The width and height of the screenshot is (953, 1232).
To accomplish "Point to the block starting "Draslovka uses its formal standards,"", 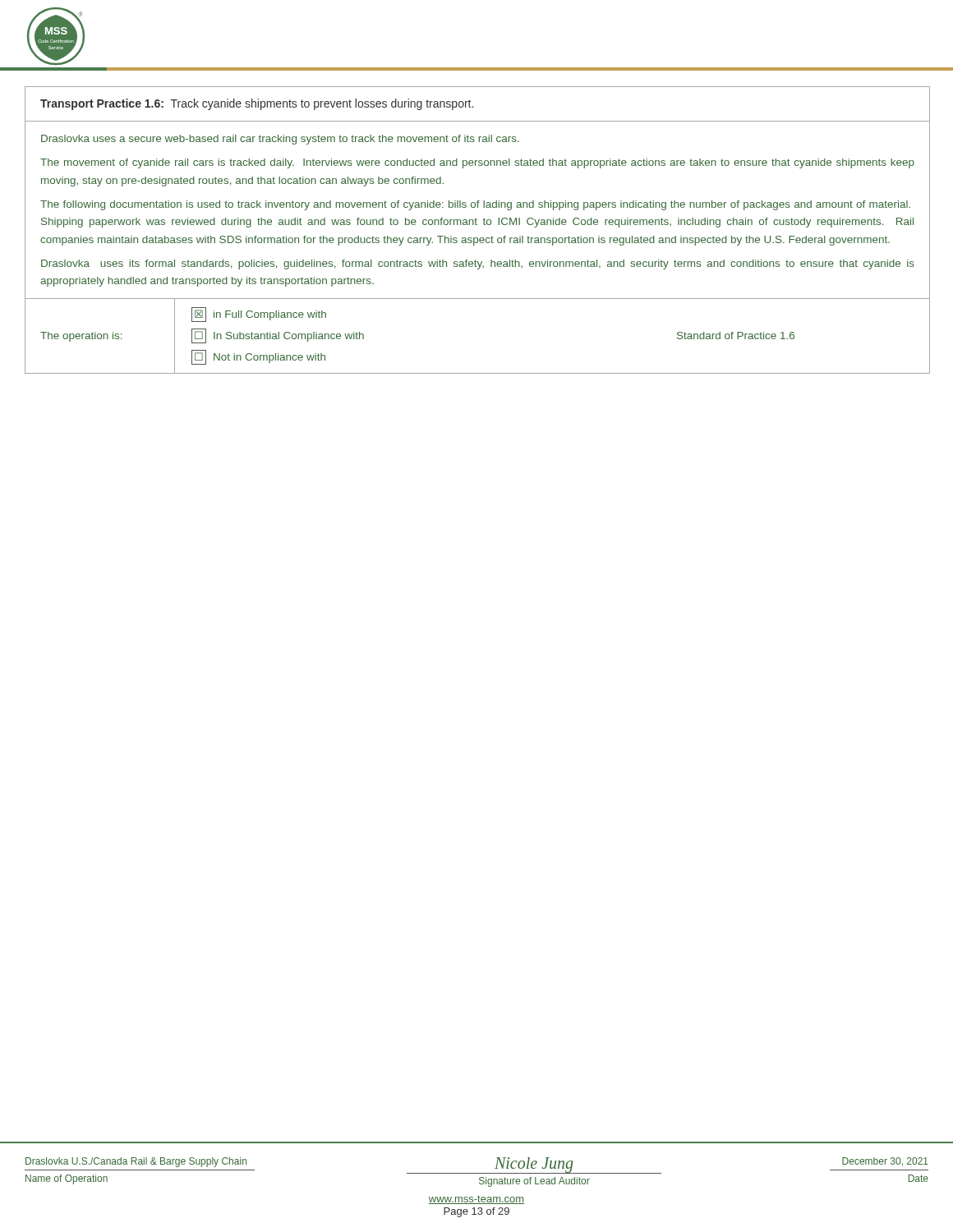I will coord(477,272).
